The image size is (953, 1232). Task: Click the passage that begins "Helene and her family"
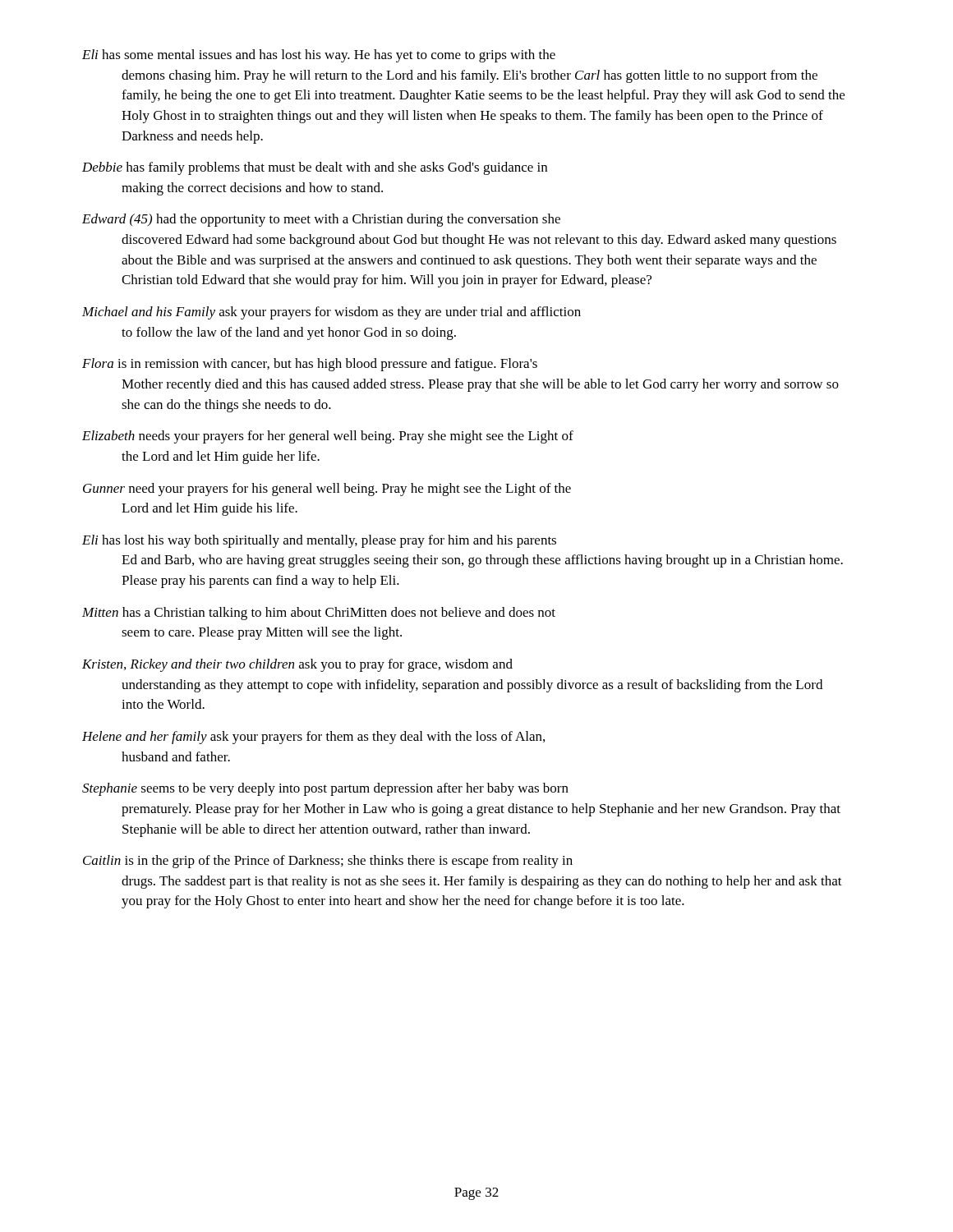tap(464, 747)
